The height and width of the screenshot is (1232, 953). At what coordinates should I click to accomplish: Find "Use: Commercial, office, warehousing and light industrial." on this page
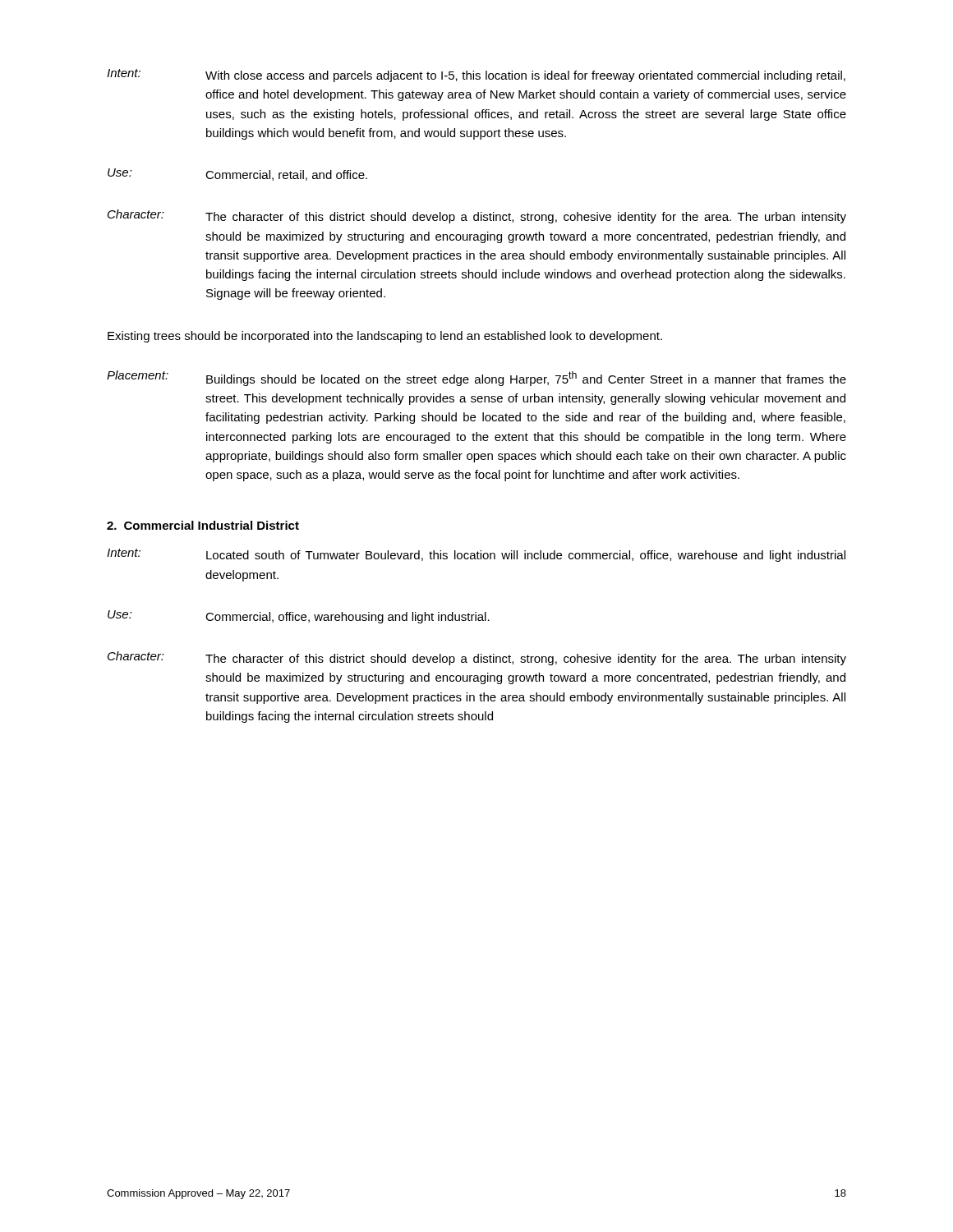[476, 616]
